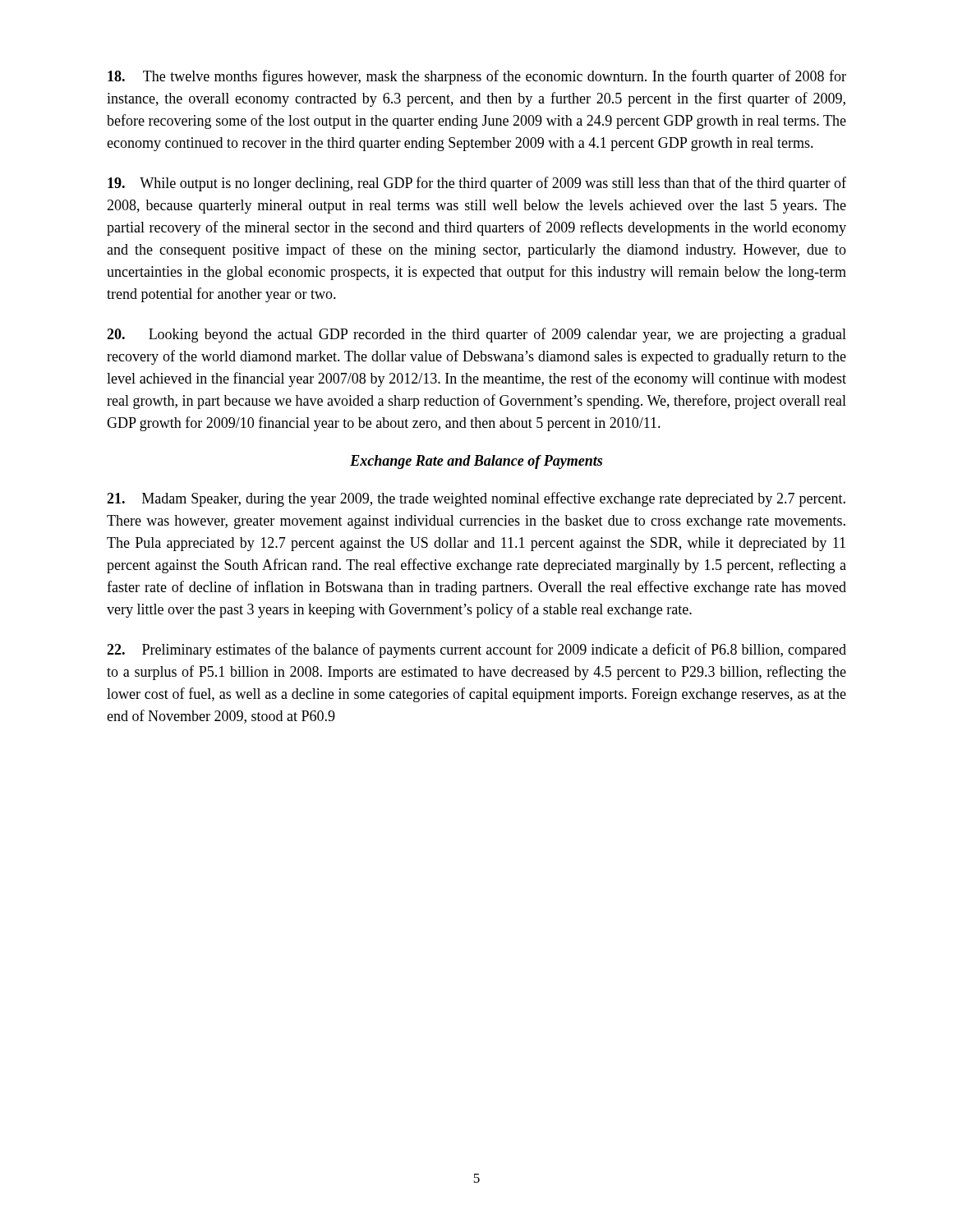The width and height of the screenshot is (953, 1232).
Task: Click the section header
Action: pos(476,461)
